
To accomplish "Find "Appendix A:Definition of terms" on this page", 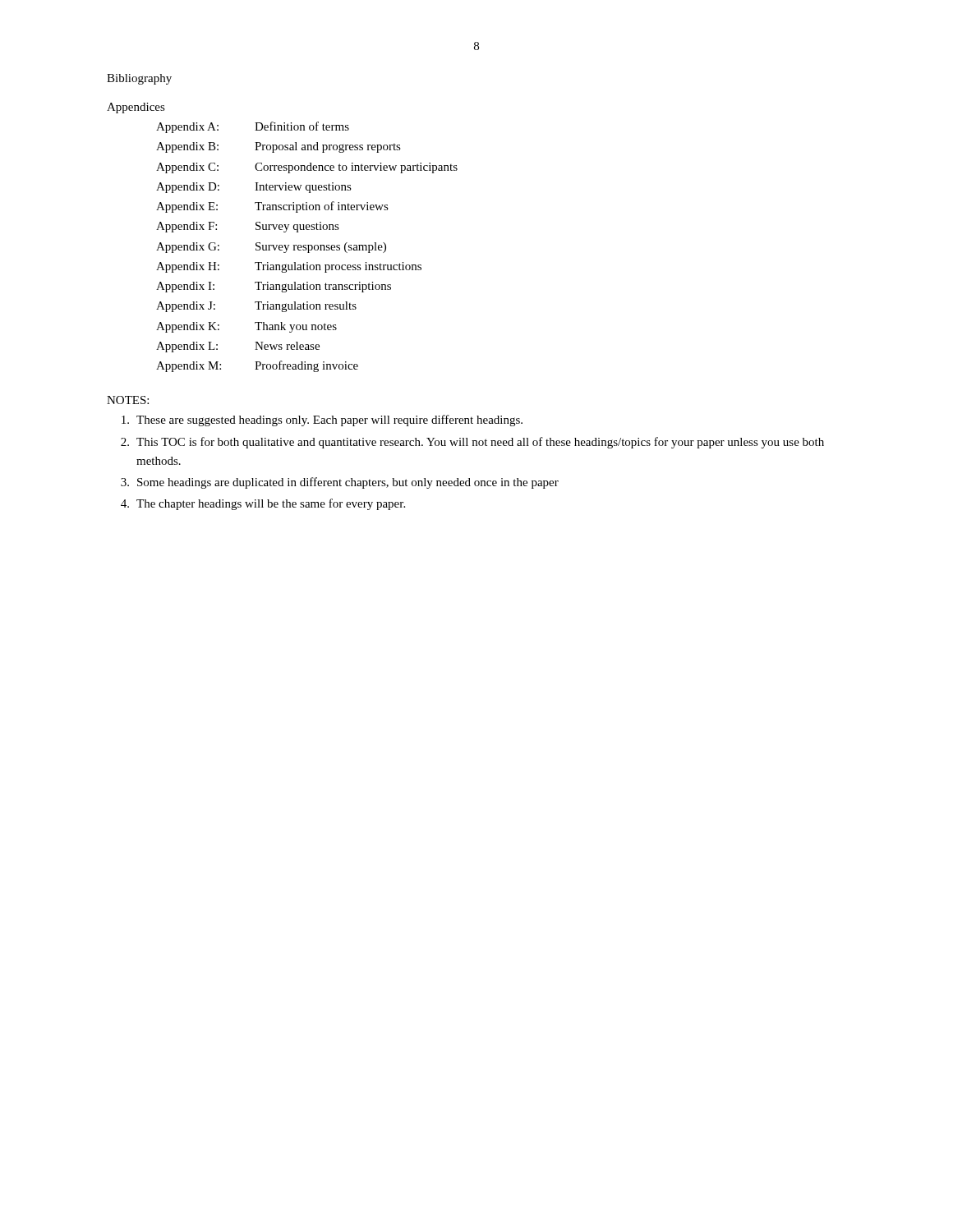I will coord(253,127).
